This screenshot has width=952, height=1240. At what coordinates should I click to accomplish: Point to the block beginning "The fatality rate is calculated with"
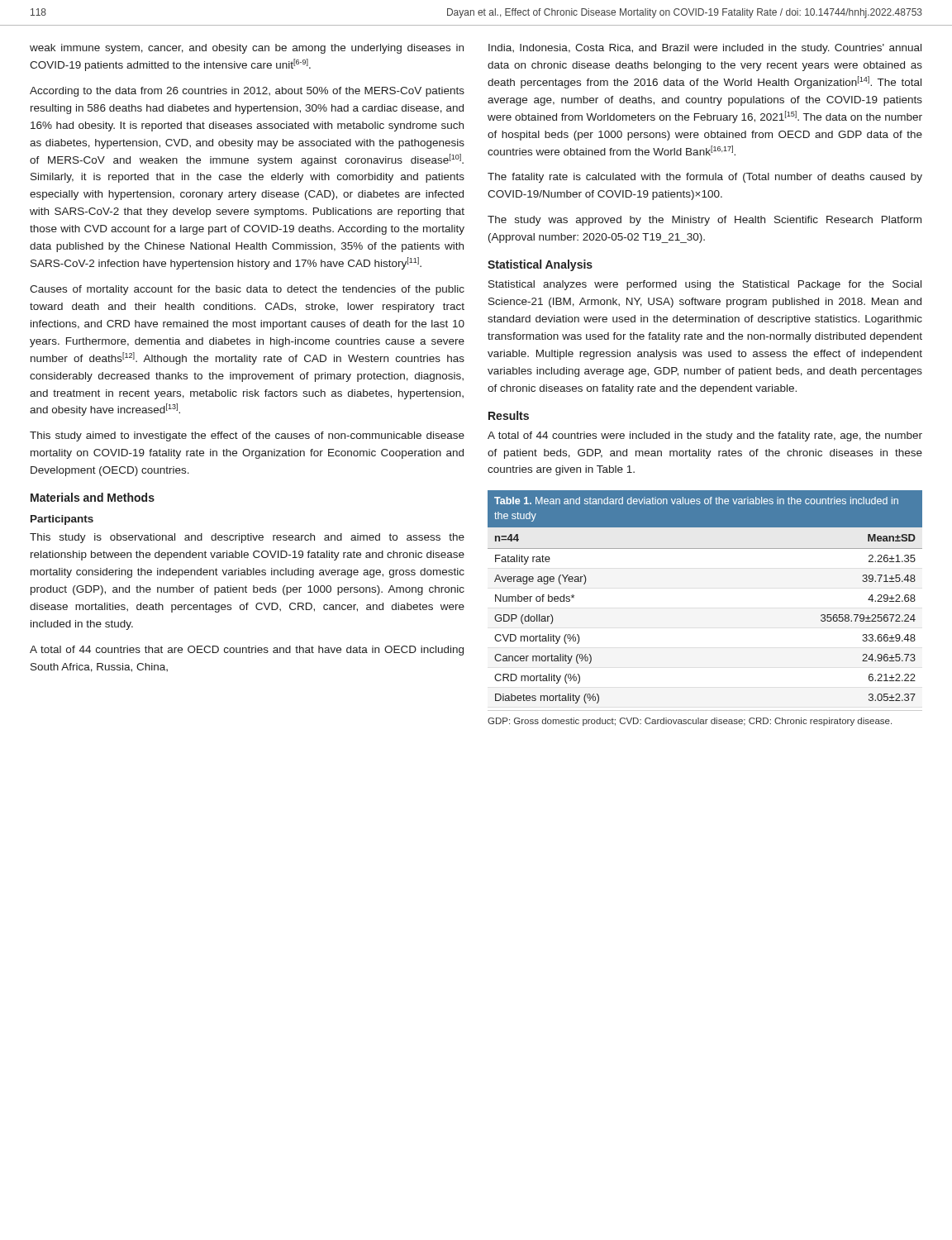pyautogui.click(x=705, y=186)
